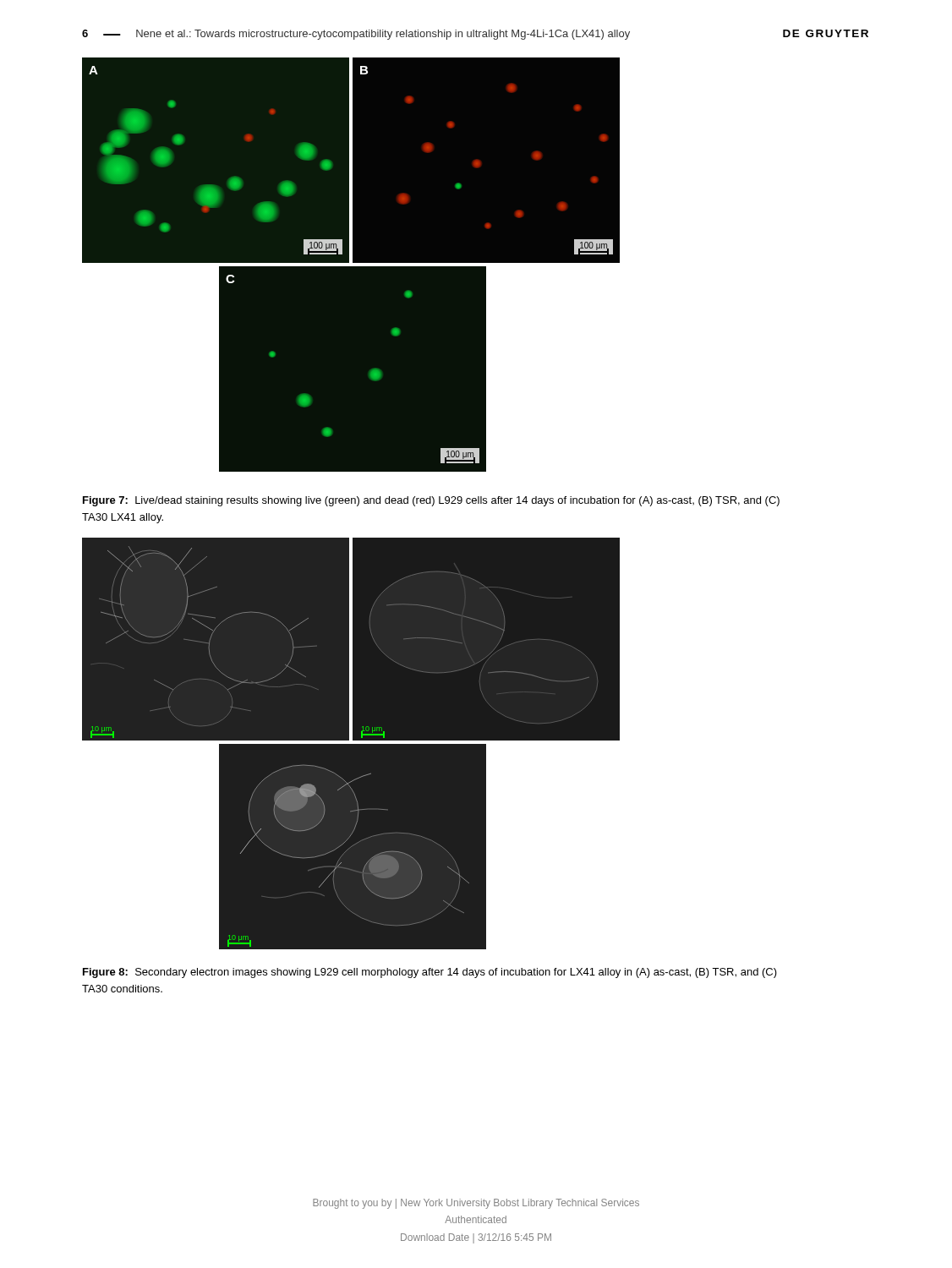Locate the caption that reads "Figure 7: Live/dead staining results showing"

click(x=431, y=508)
